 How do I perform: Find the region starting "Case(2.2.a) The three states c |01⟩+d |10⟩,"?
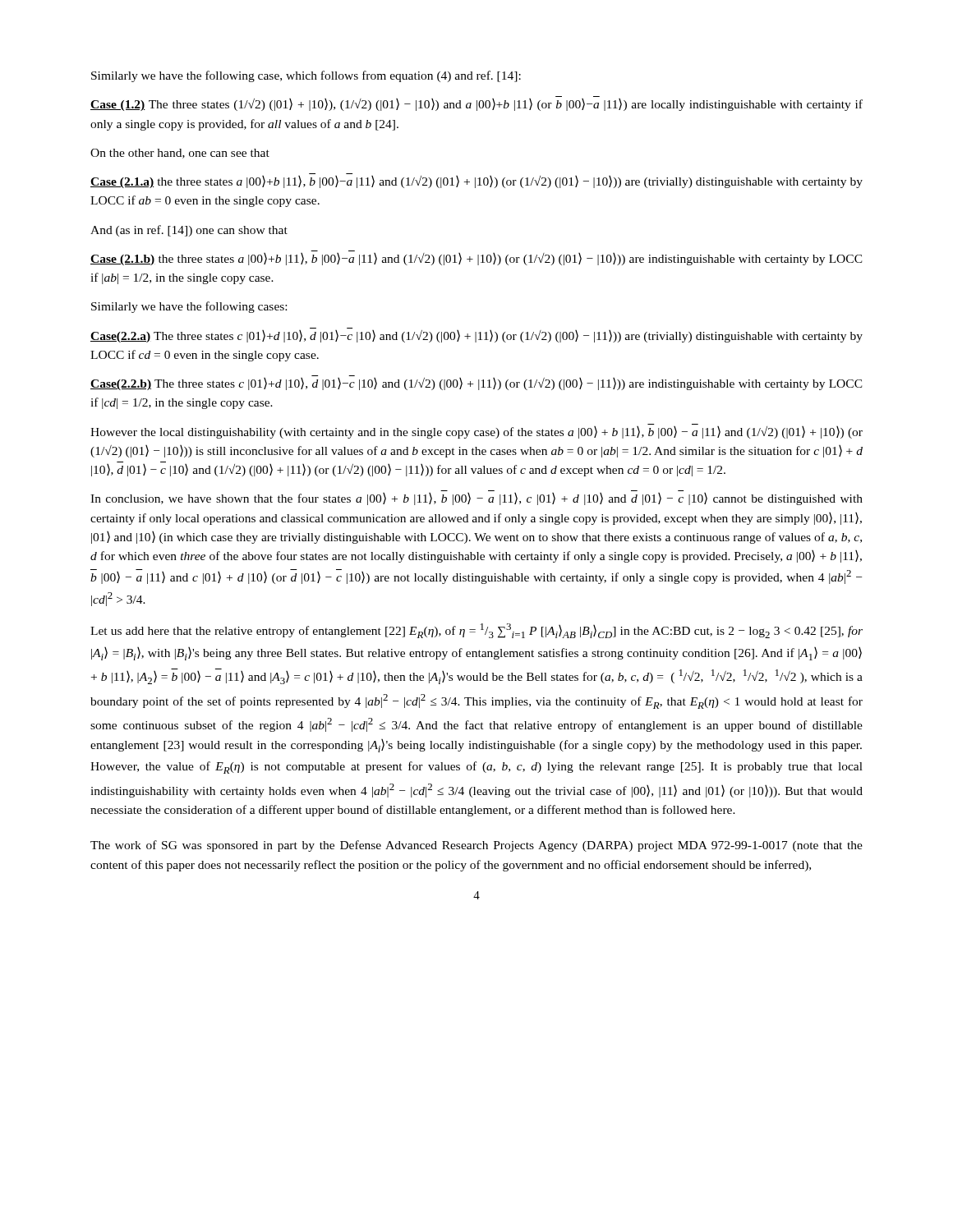tap(476, 345)
